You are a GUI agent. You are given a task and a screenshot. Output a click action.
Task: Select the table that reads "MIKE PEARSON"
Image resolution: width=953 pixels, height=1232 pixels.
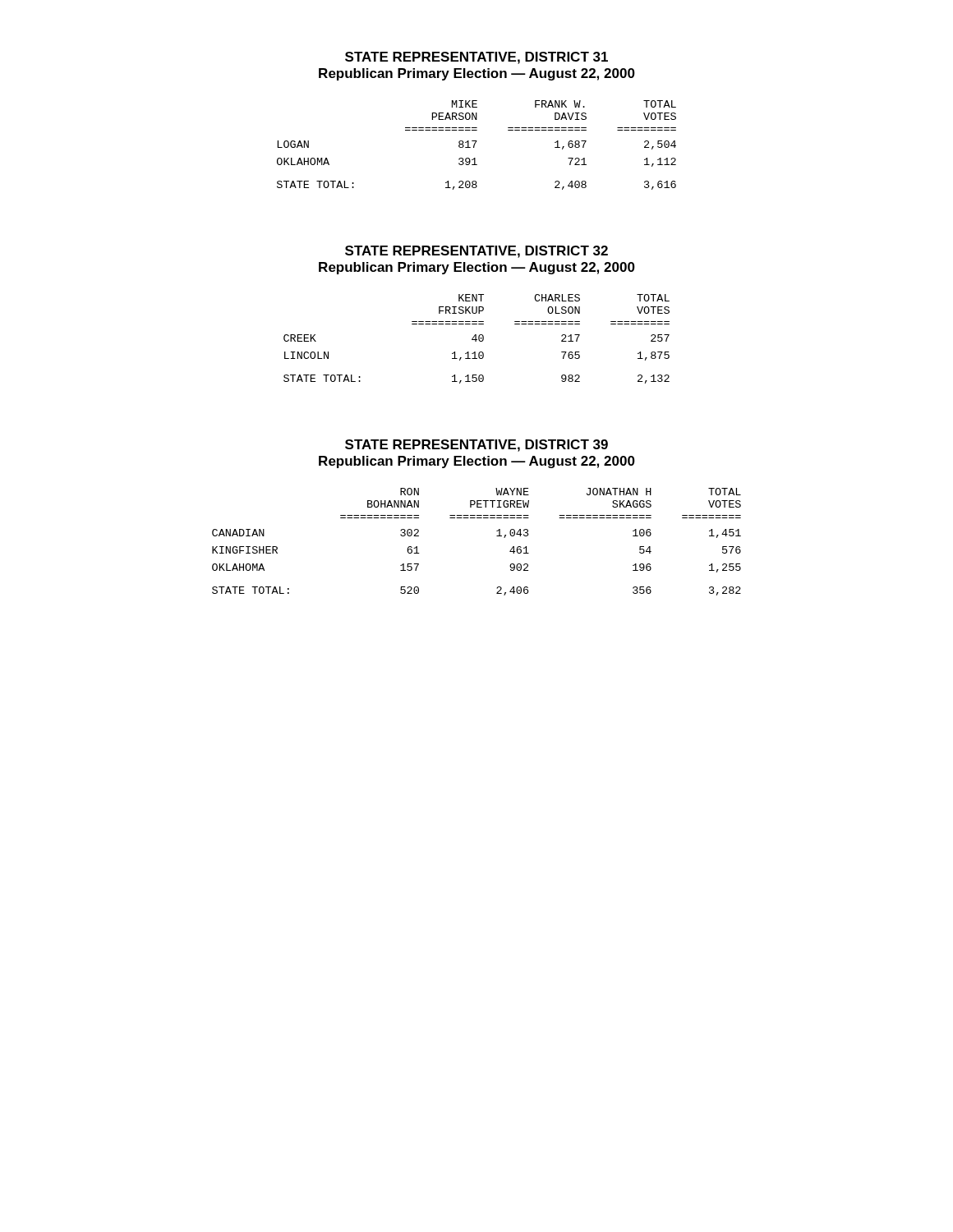(476, 145)
